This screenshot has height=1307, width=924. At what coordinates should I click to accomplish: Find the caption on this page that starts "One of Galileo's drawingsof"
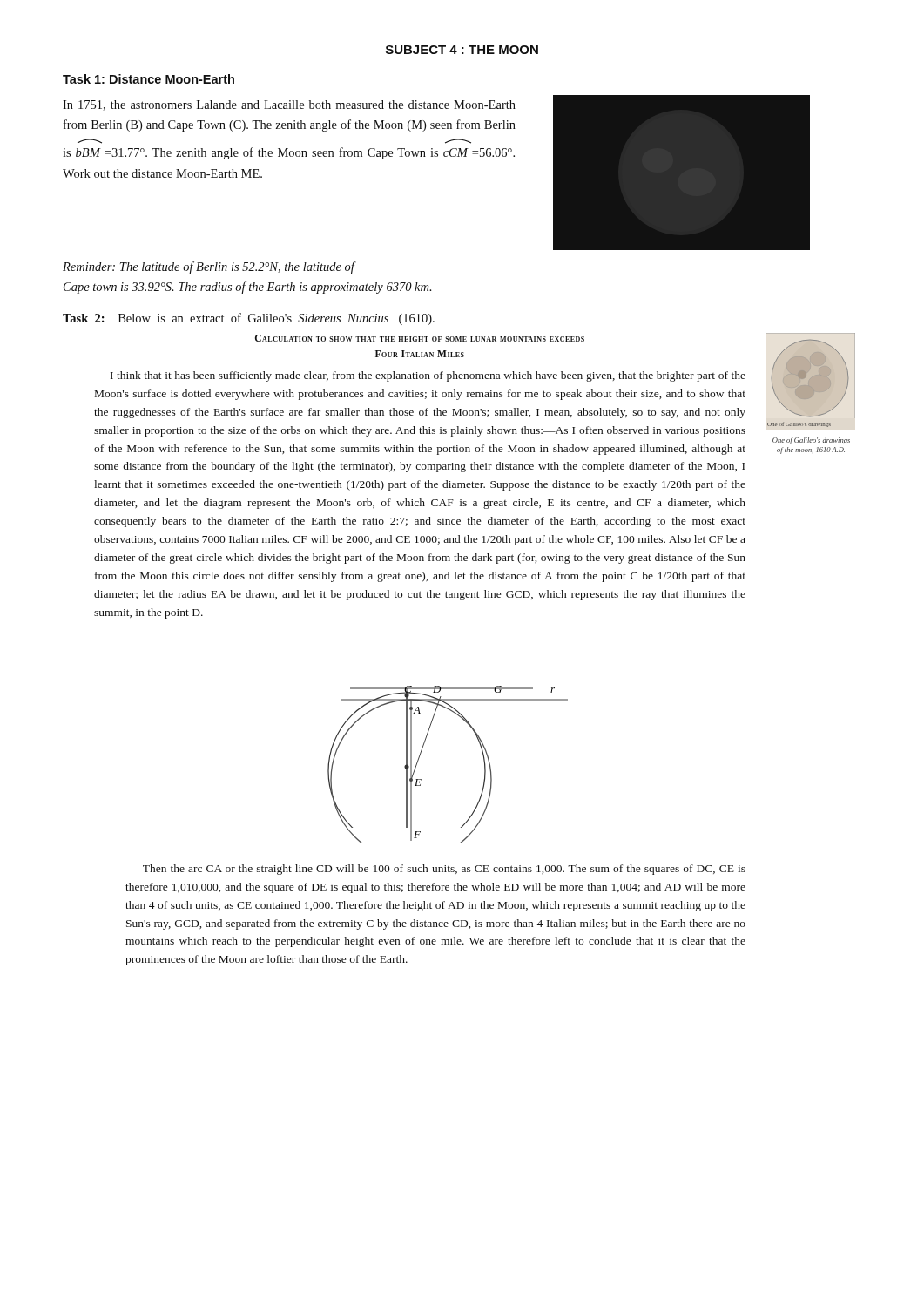pos(811,445)
